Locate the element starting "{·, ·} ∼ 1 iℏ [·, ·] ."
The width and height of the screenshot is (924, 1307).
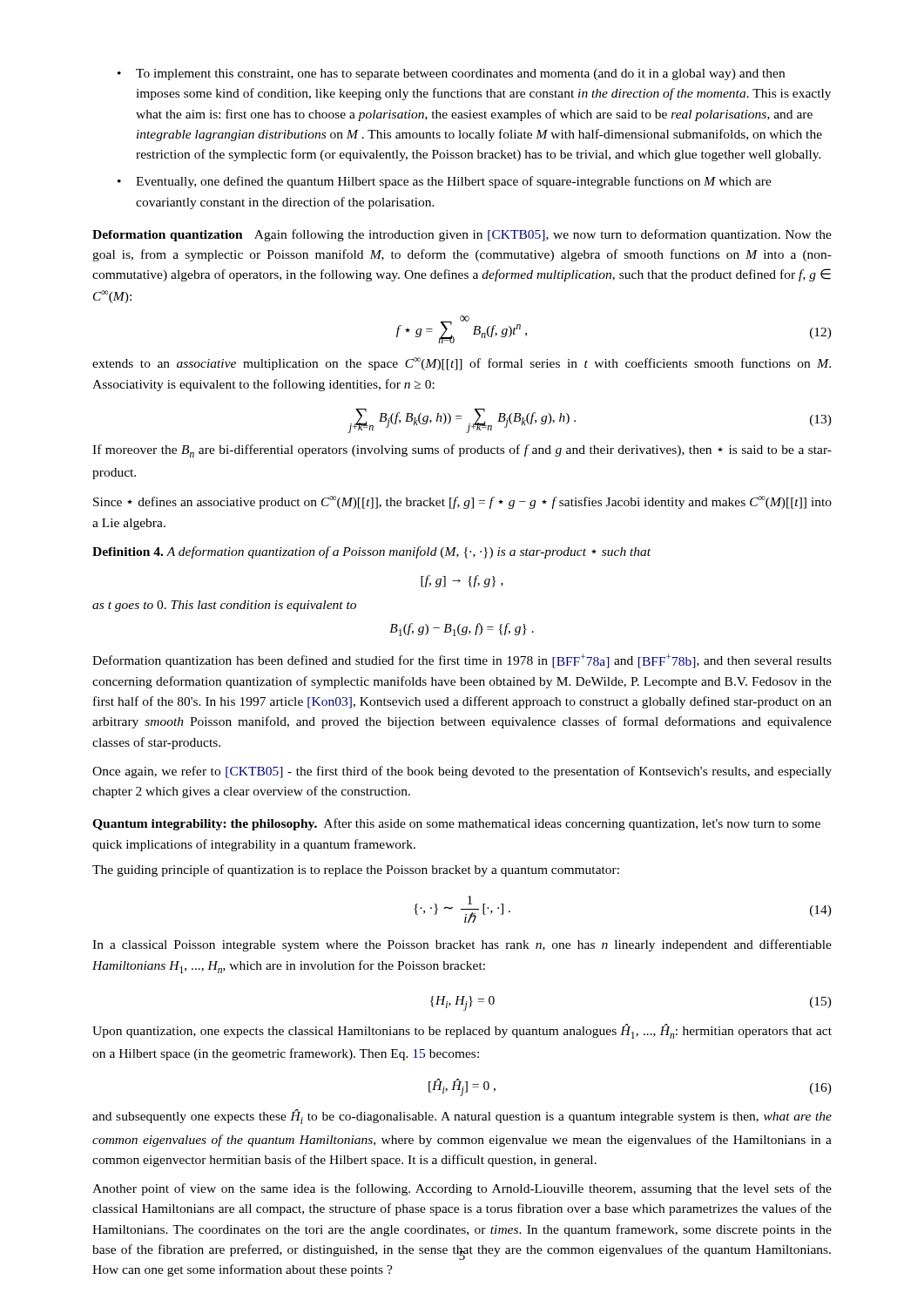(470, 909)
